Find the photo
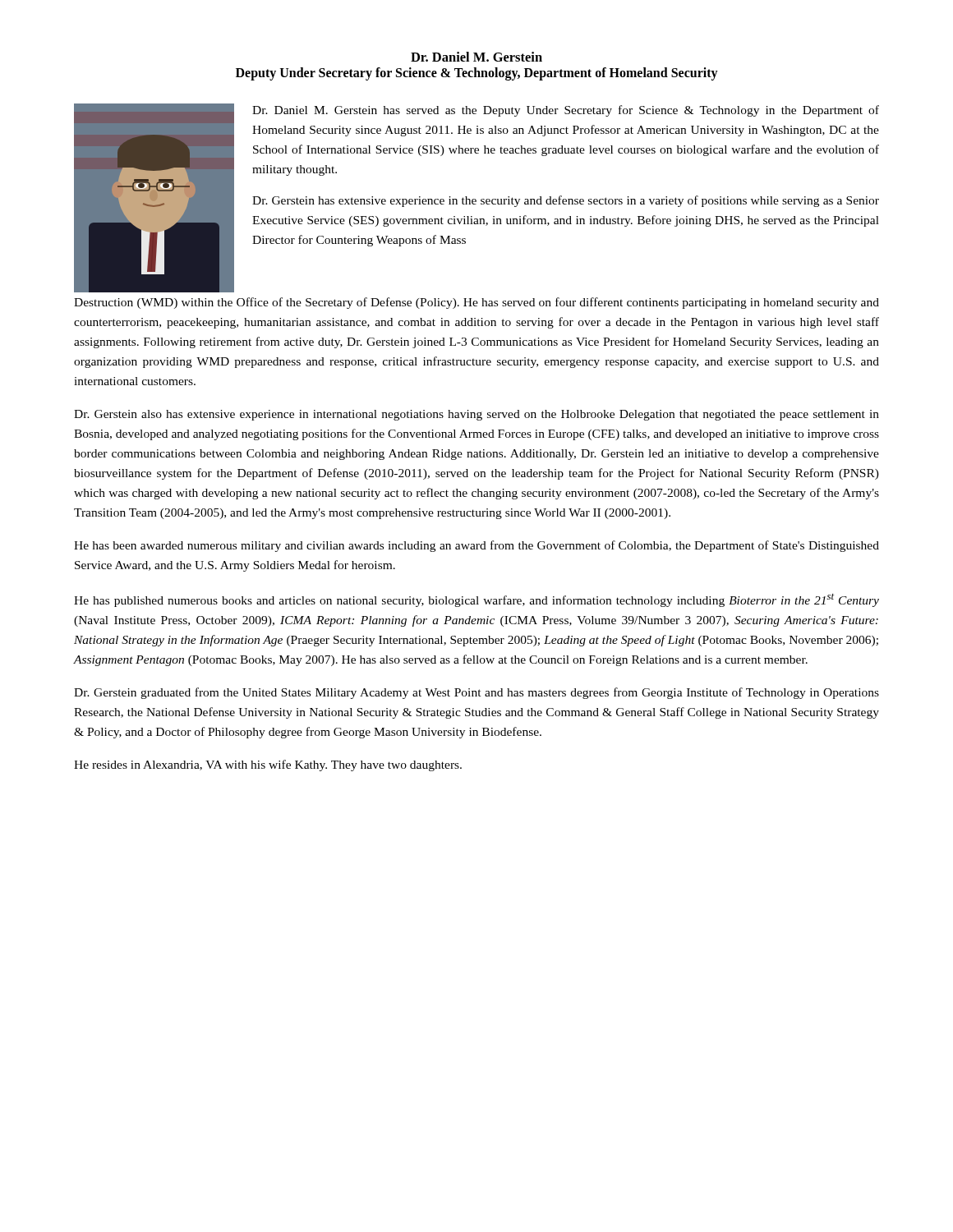Screen dimensions: 1232x953 pyautogui.click(x=154, y=198)
